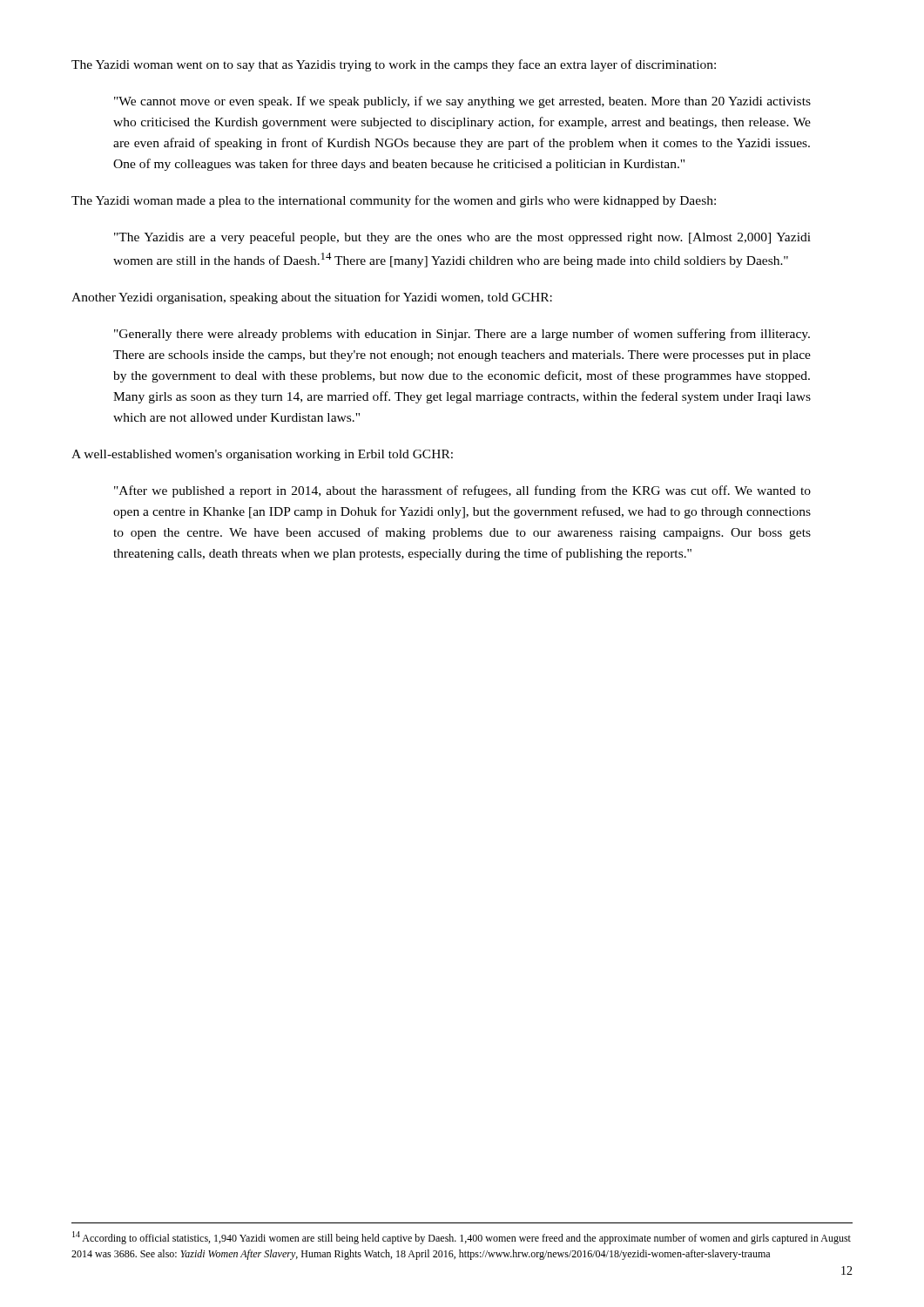The image size is (924, 1307).
Task: Point to the block beginning ""The Yazidis are a very peaceful"
Action: coord(462,248)
